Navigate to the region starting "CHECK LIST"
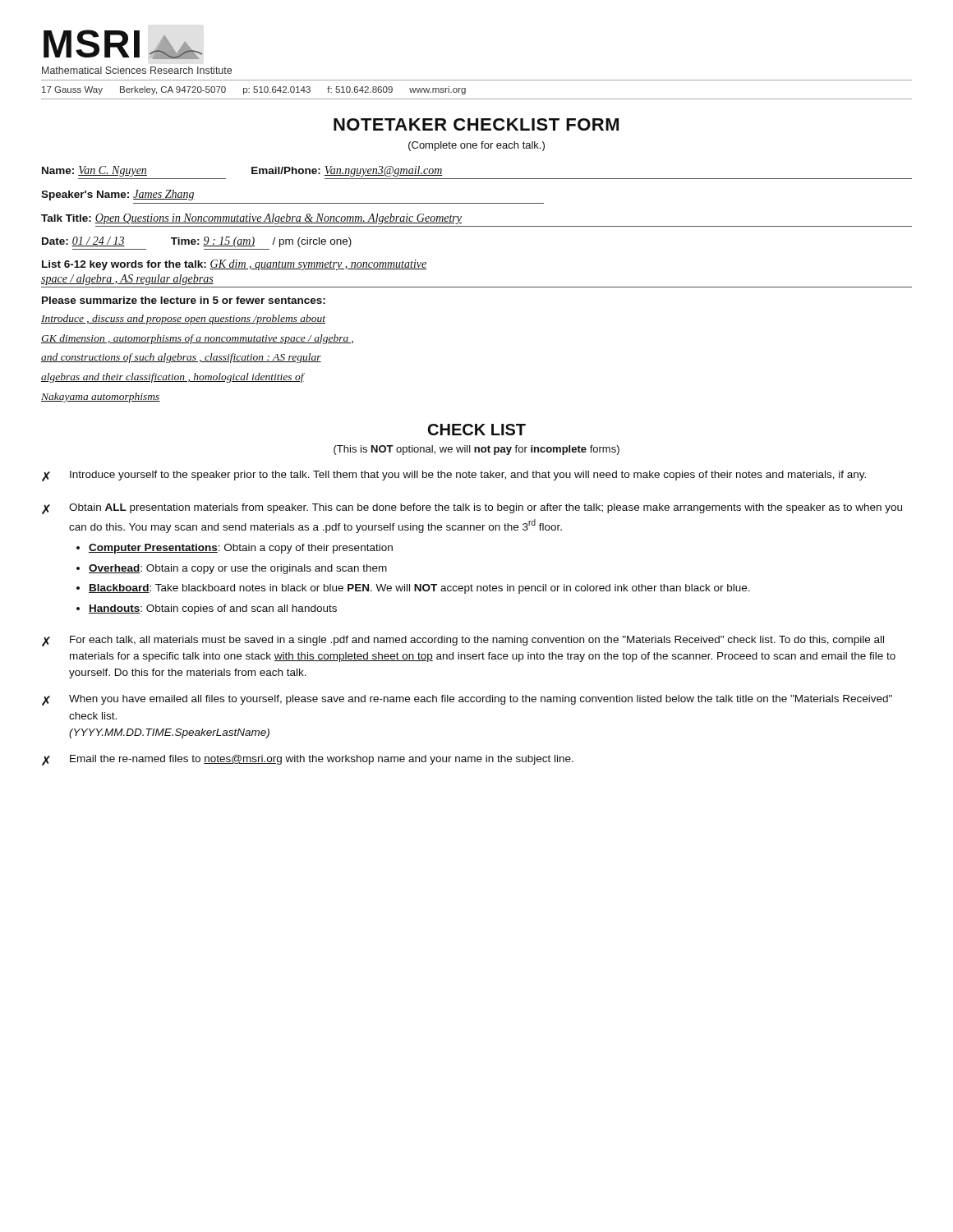This screenshot has height=1232, width=953. tap(476, 430)
